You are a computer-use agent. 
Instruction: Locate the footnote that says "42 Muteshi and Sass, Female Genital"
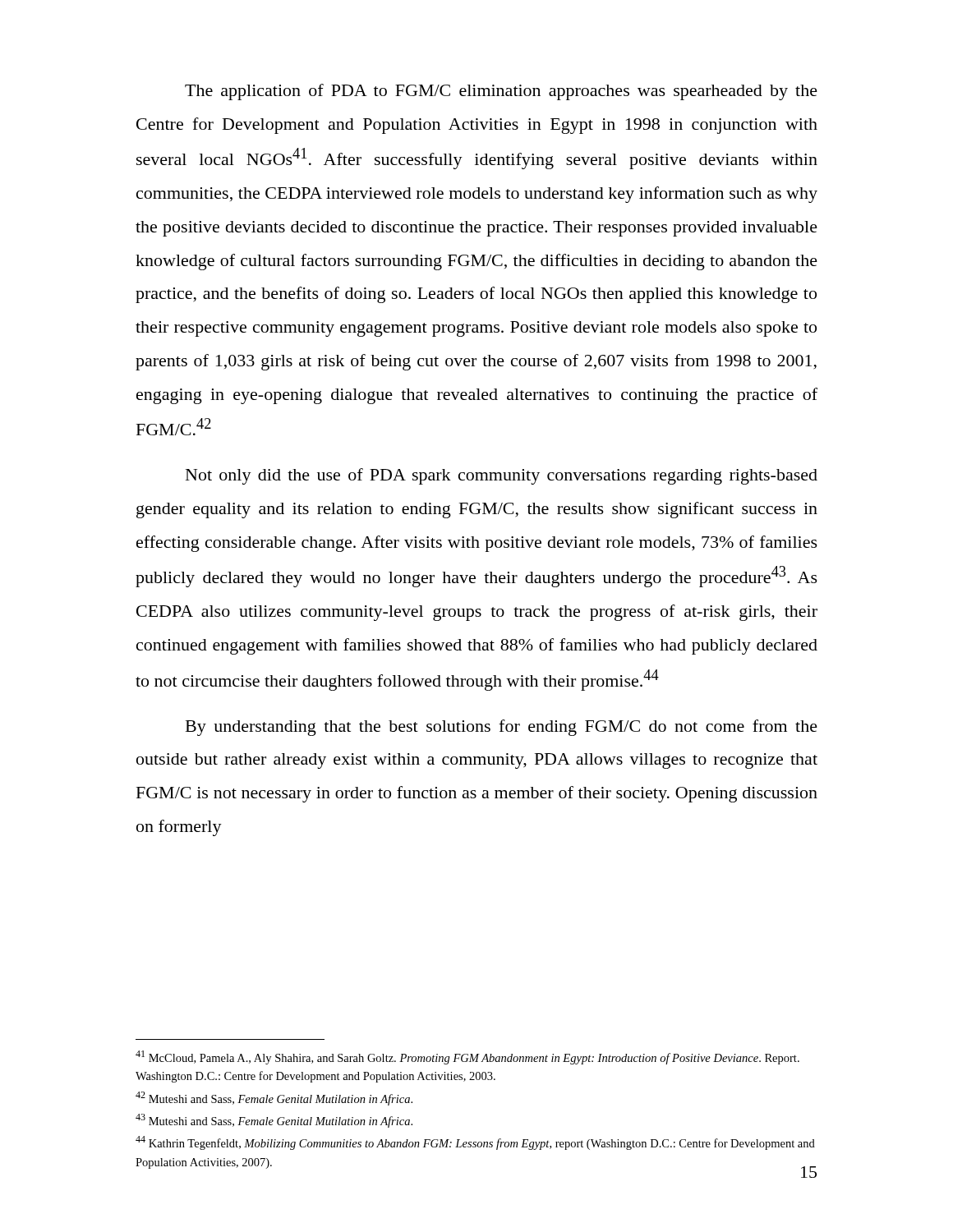(x=274, y=1097)
